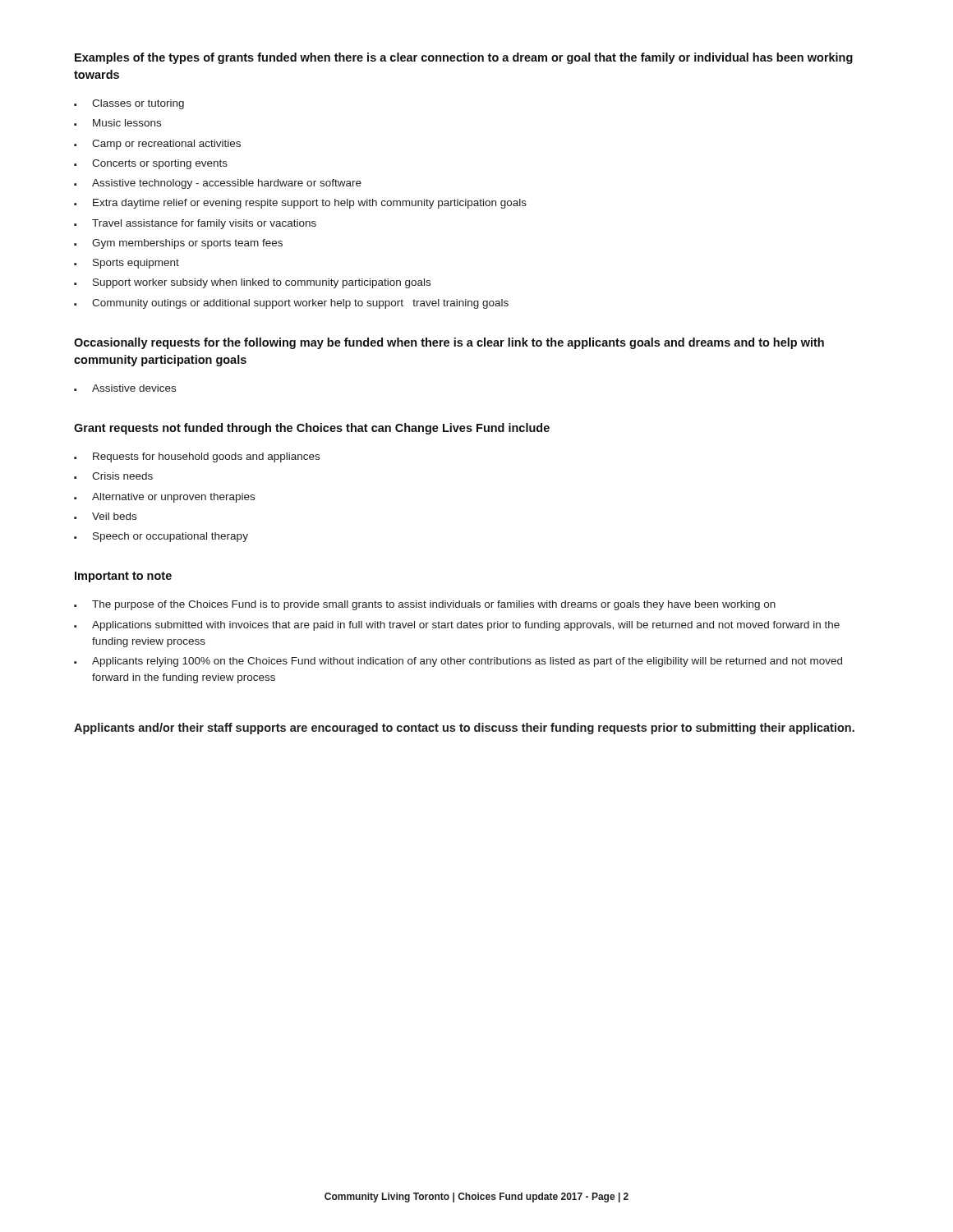
Task: Locate the text "▪ Classes or tutoring"
Action: pyautogui.click(x=129, y=104)
